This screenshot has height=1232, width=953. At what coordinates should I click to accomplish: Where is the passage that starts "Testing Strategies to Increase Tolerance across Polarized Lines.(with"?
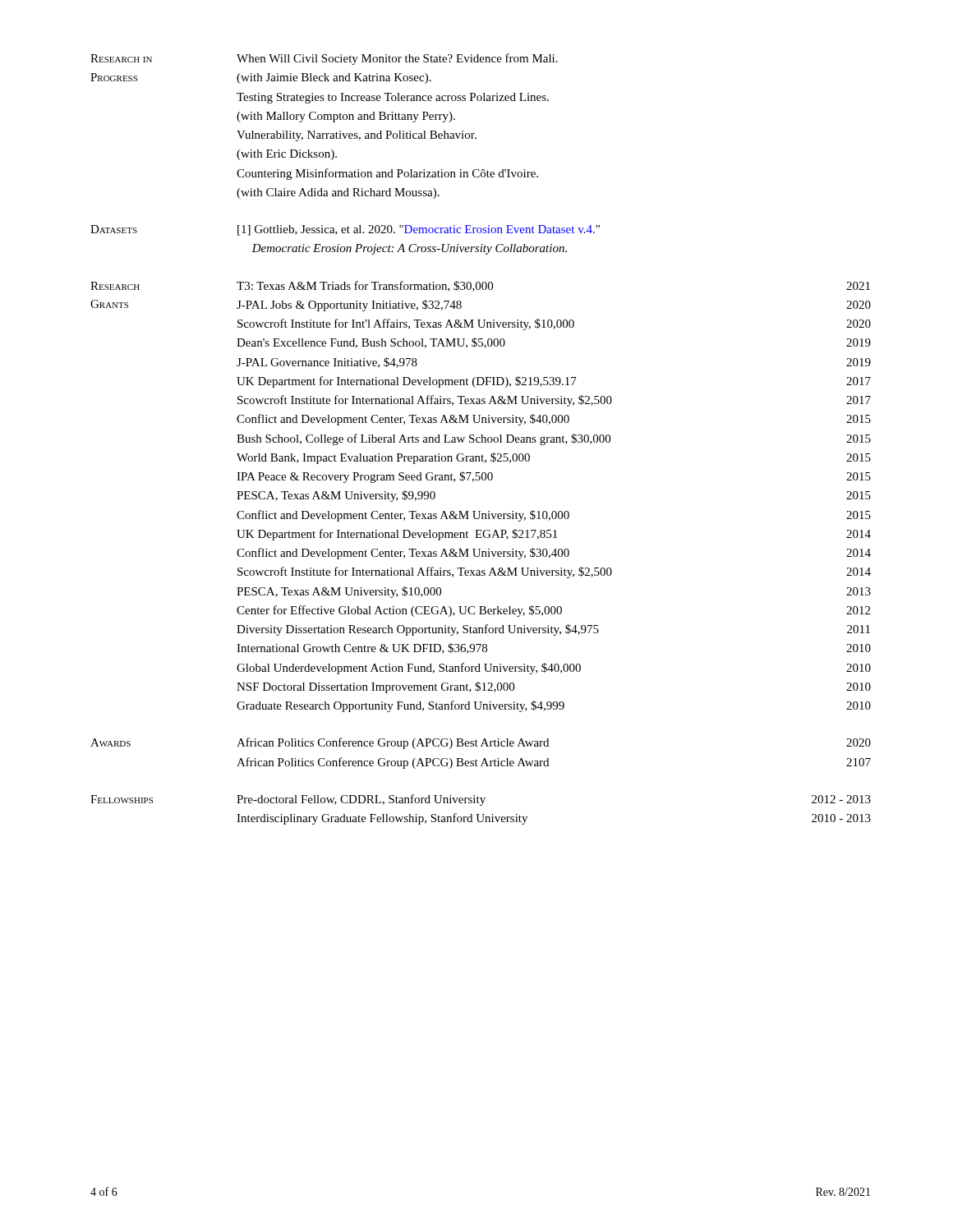coord(554,107)
